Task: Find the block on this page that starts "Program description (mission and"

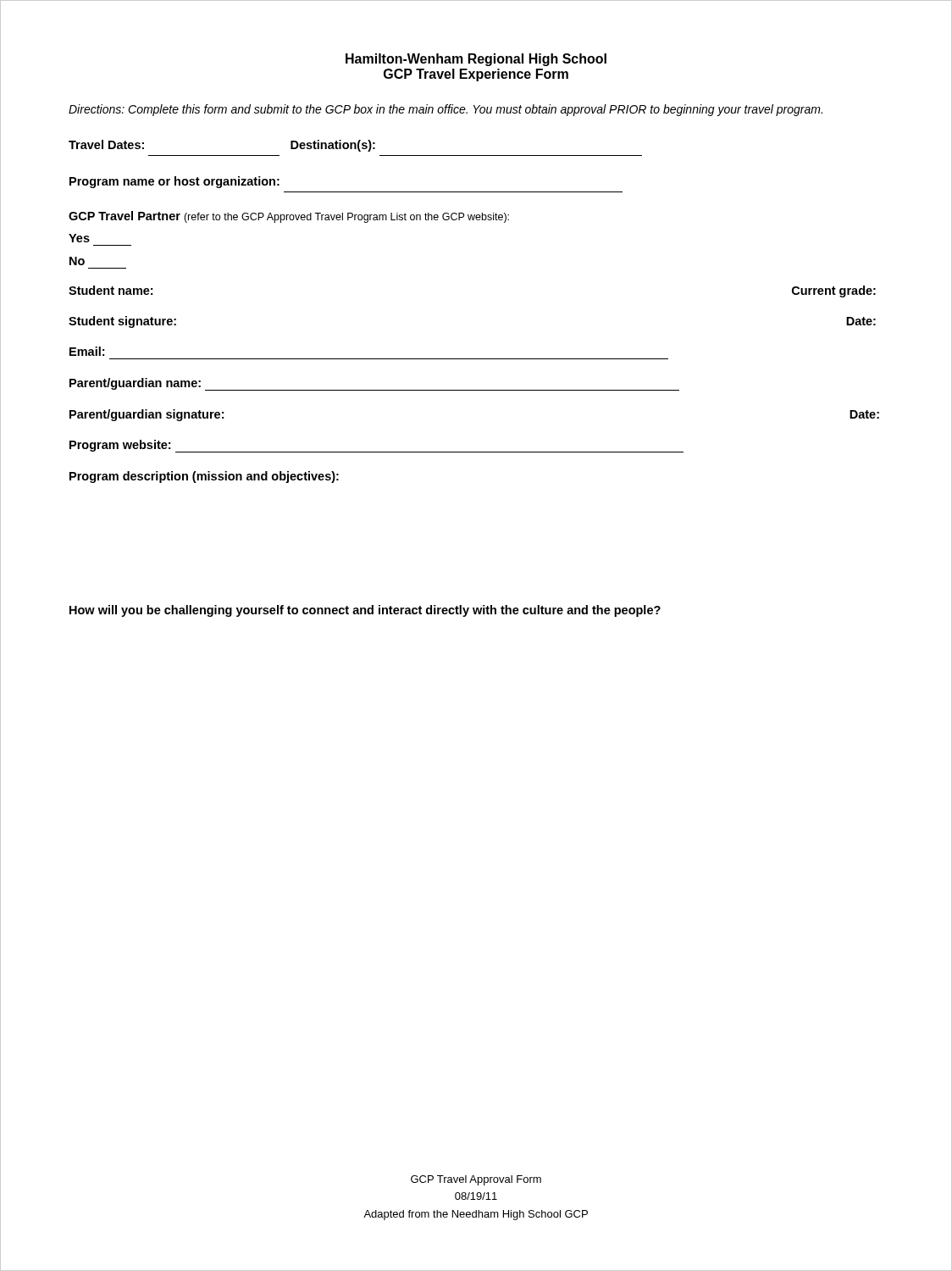Action: pos(204,476)
